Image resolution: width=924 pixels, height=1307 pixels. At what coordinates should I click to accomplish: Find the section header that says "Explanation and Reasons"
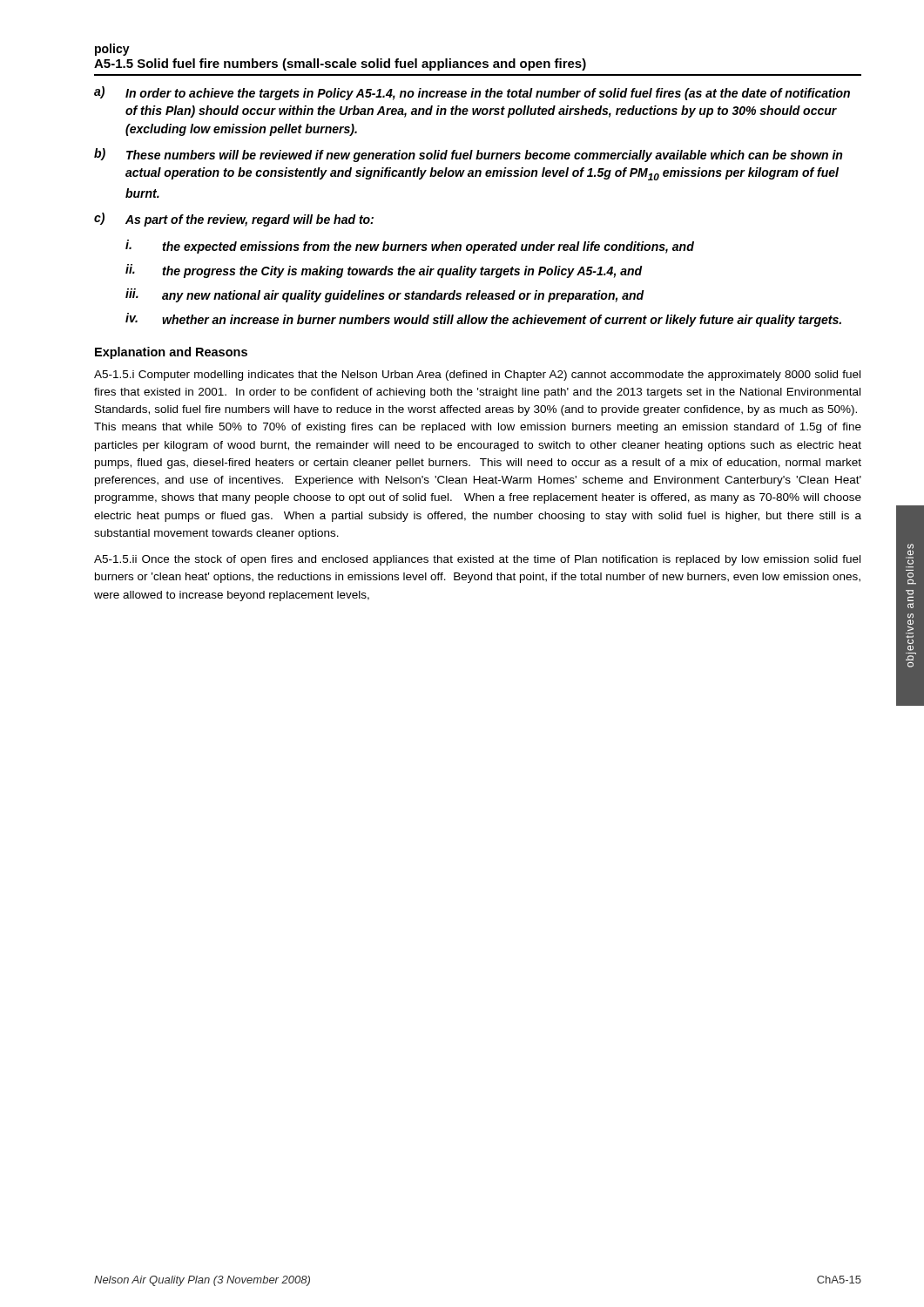[x=171, y=352]
